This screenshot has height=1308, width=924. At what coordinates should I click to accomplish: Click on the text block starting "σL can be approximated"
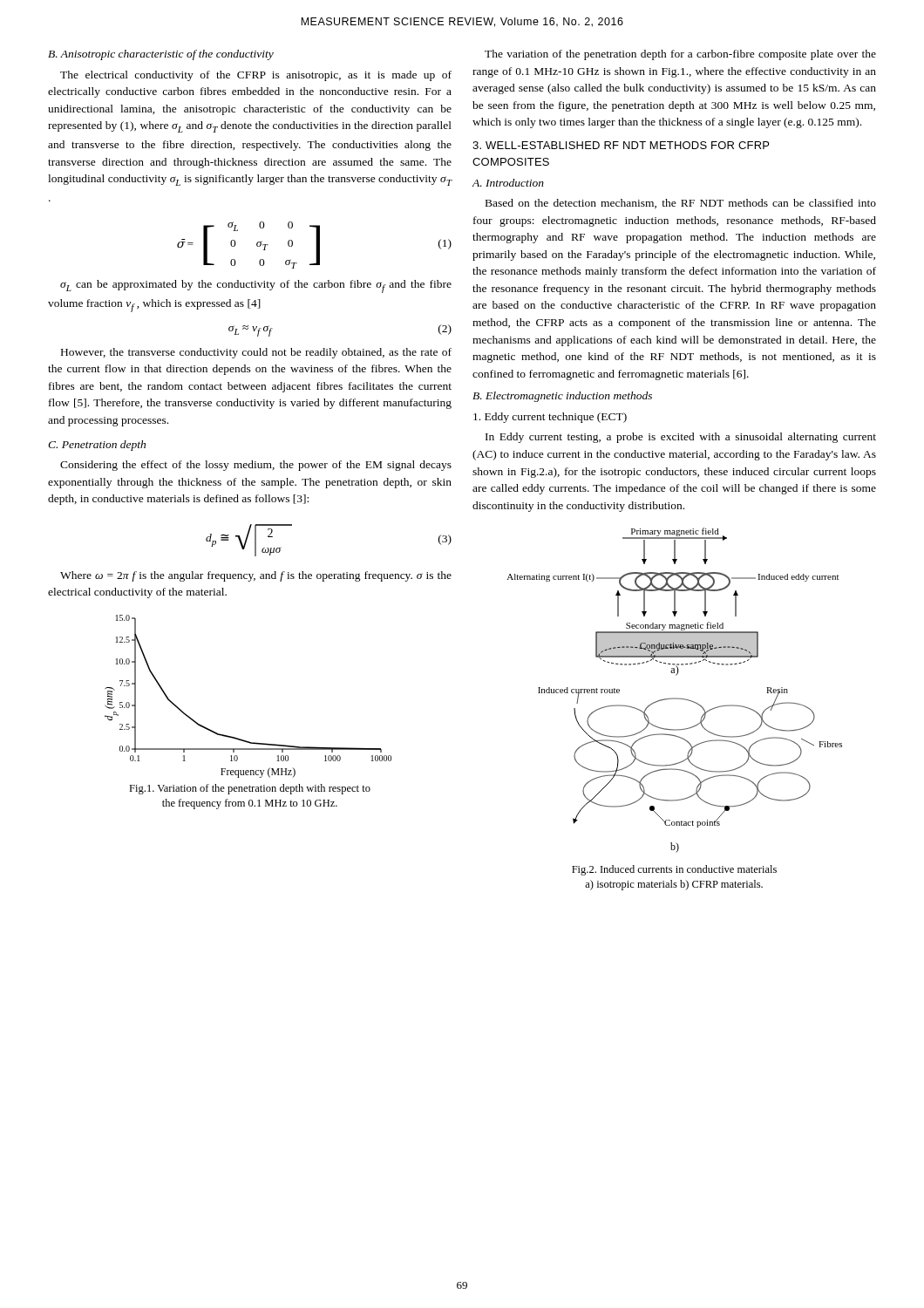click(x=250, y=295)
